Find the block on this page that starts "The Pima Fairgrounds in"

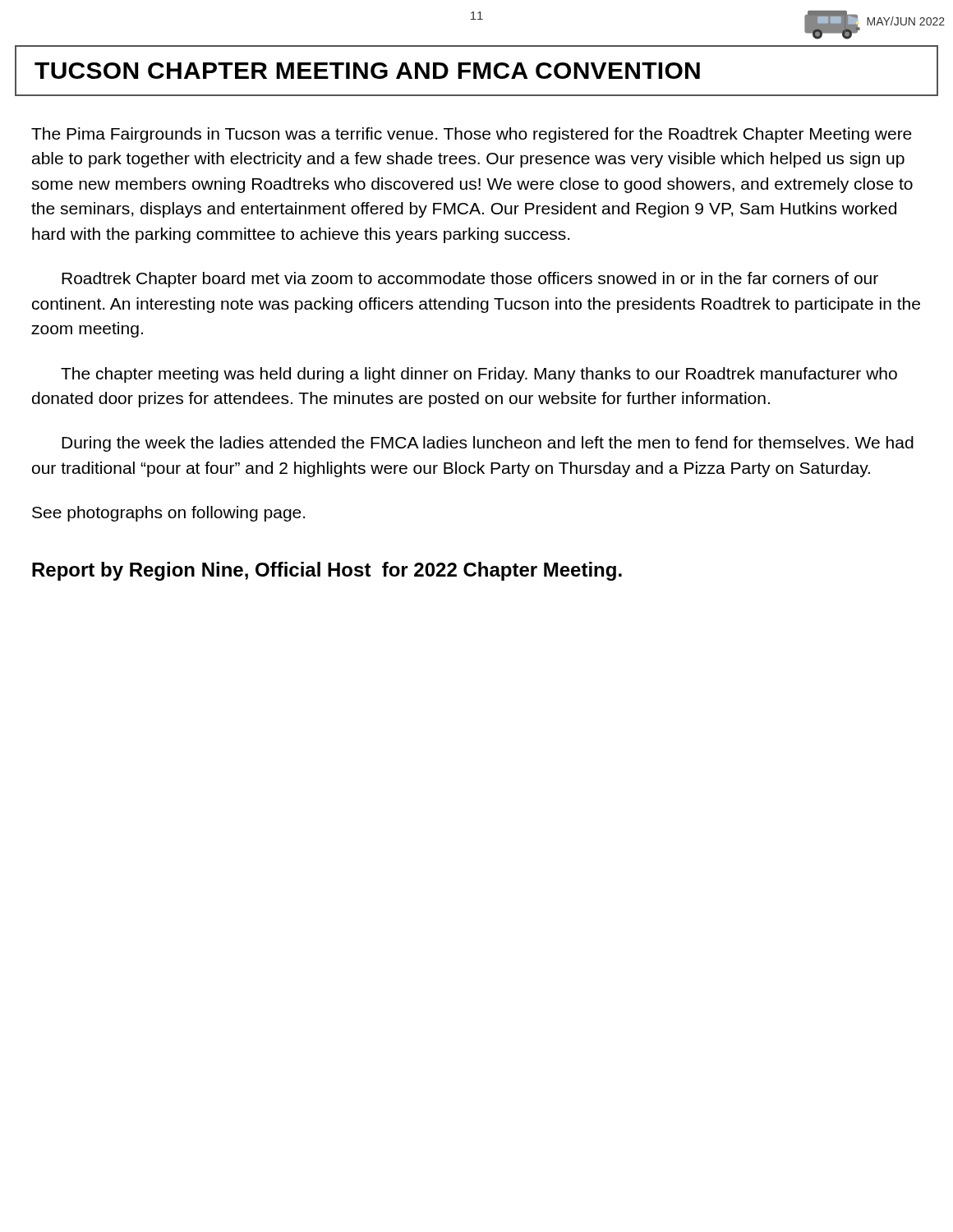click(x=472, y=184)
